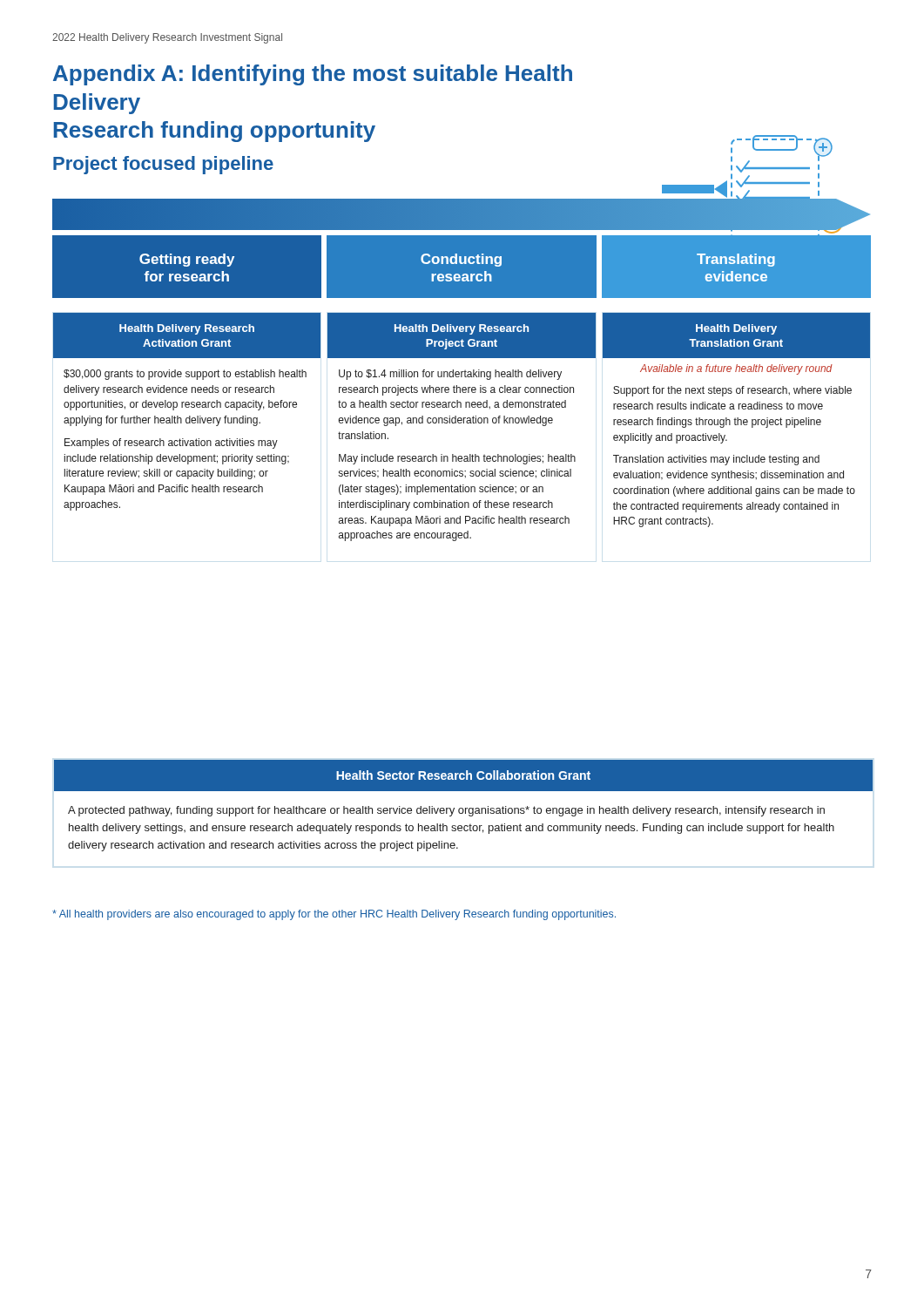Find the table that mentions "Health Delivery ResearchActivation Grant"
The width and height of the screenshot is (924, 1307).
click(462, 437)
